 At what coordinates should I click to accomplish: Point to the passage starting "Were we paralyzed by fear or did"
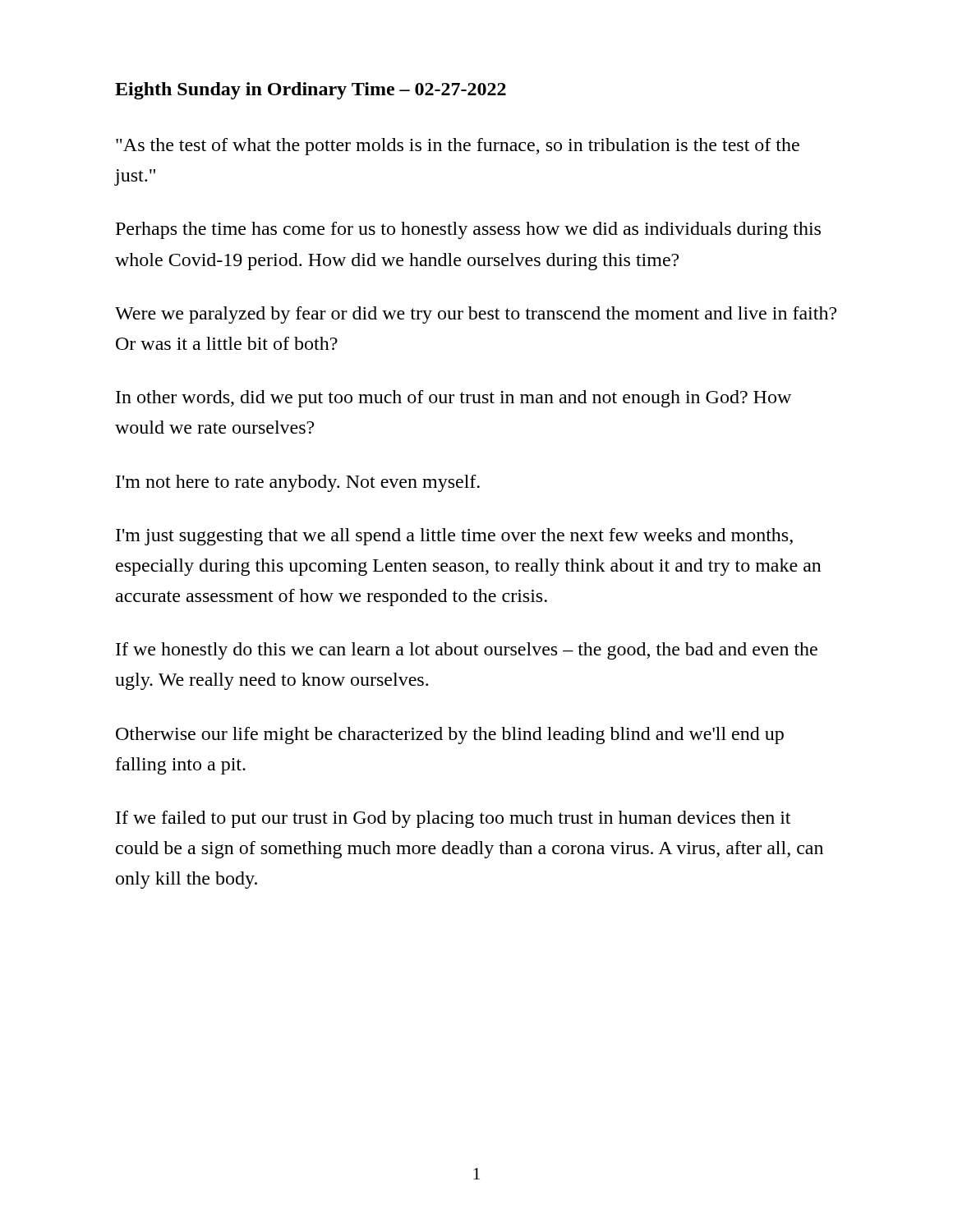pyautogui.click(x=476, y=328)
